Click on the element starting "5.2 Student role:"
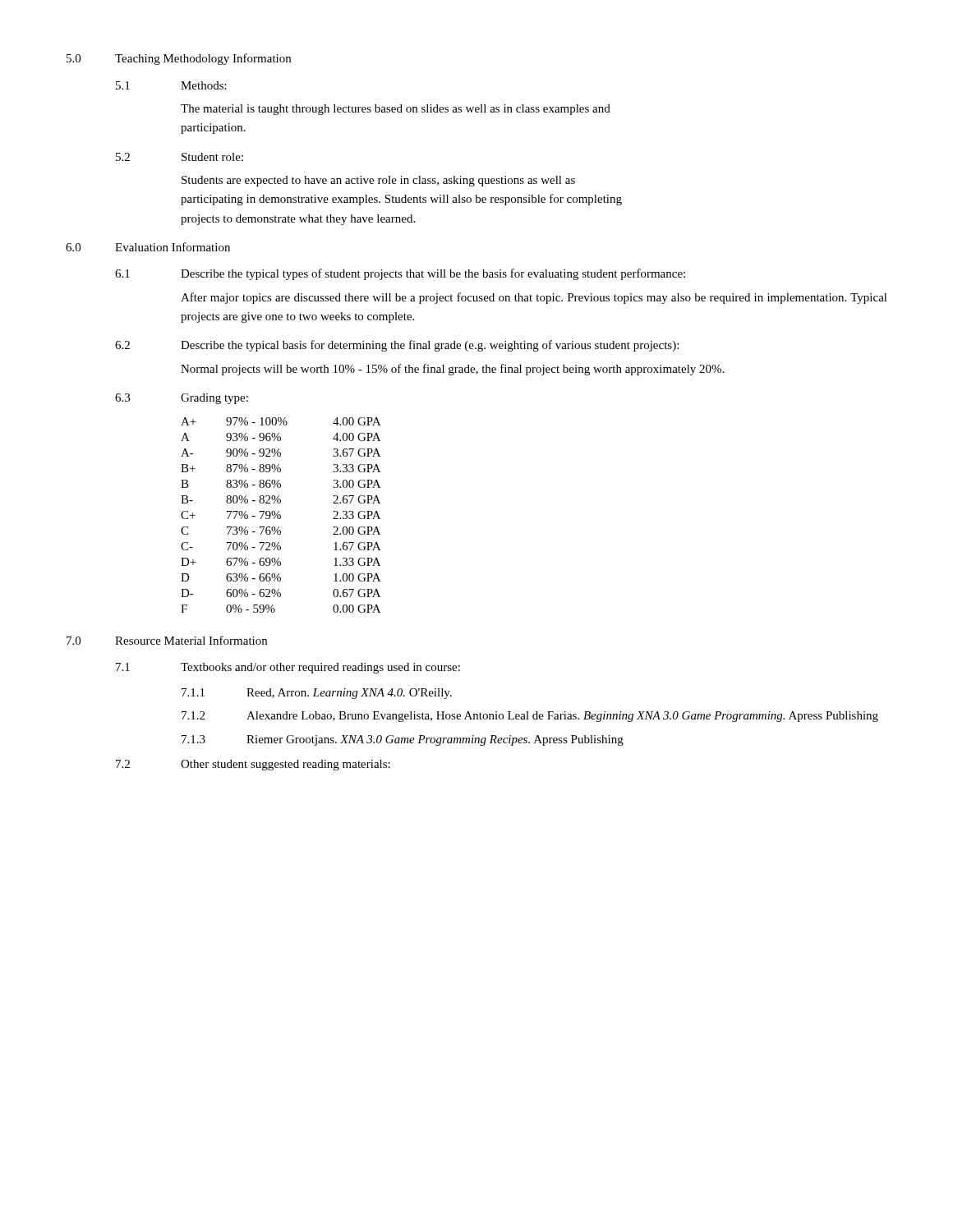Viewport: 953px width, 1232px height. click(180, 157)
